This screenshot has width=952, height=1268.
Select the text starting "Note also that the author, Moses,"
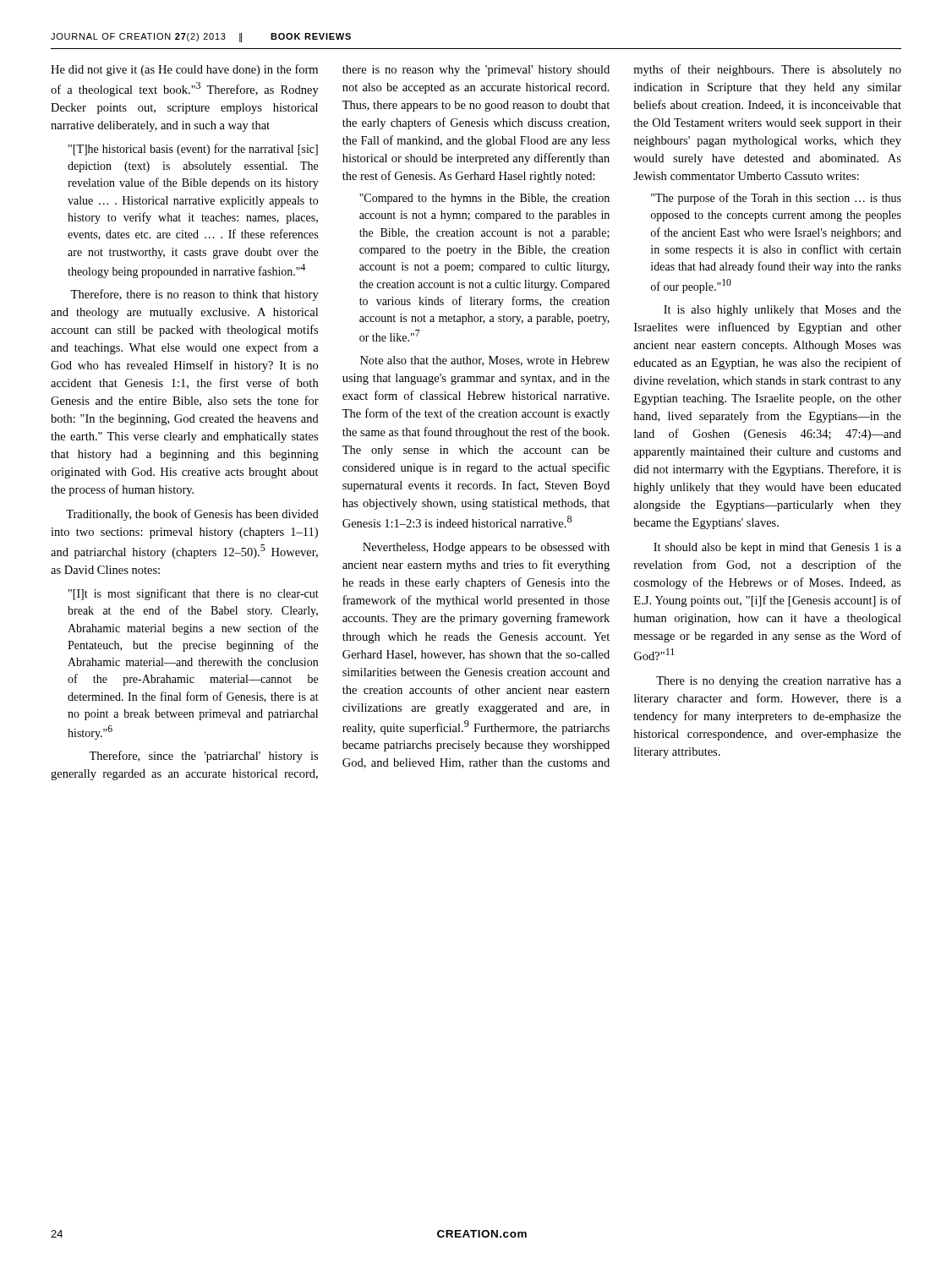(x=477, y=71)
